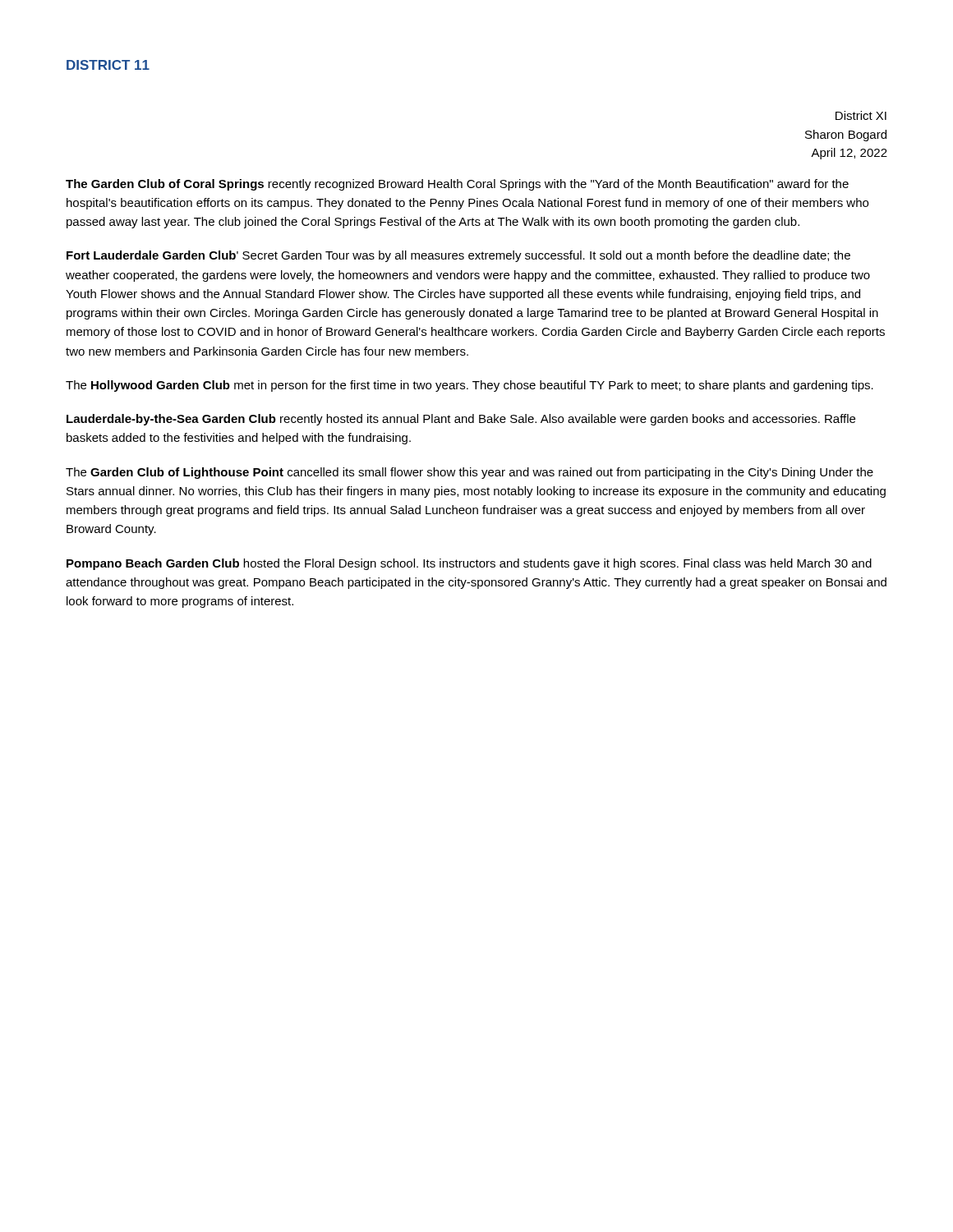Find the block on this page that starts "The Hollywood Garden Club met in person for"
This screenshot has height=1232, width=953.
tap(470, 385)
